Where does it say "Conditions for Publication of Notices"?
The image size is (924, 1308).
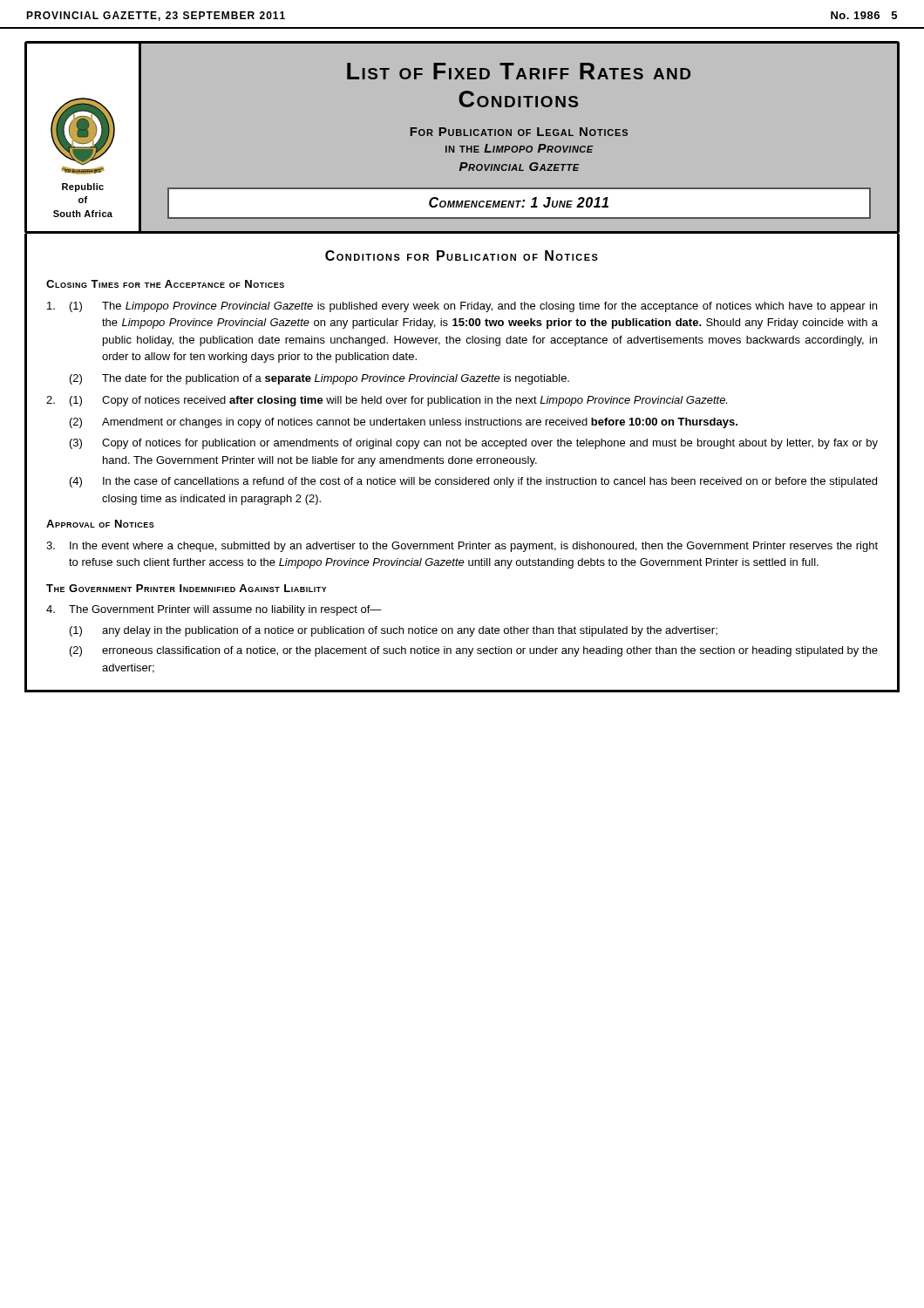tap(462, 256)
